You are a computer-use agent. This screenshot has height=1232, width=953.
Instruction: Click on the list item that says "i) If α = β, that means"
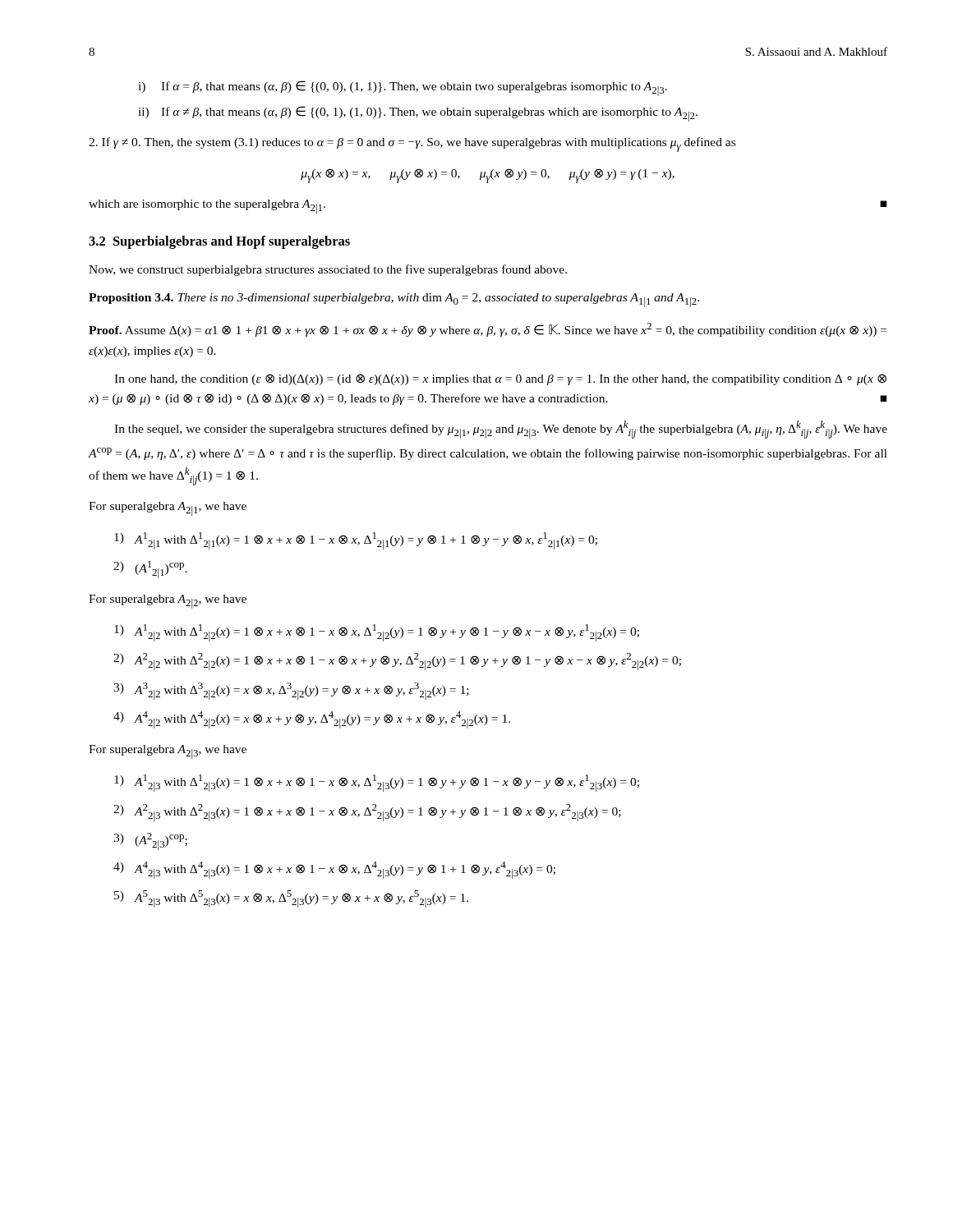click(x=513, y=101)
